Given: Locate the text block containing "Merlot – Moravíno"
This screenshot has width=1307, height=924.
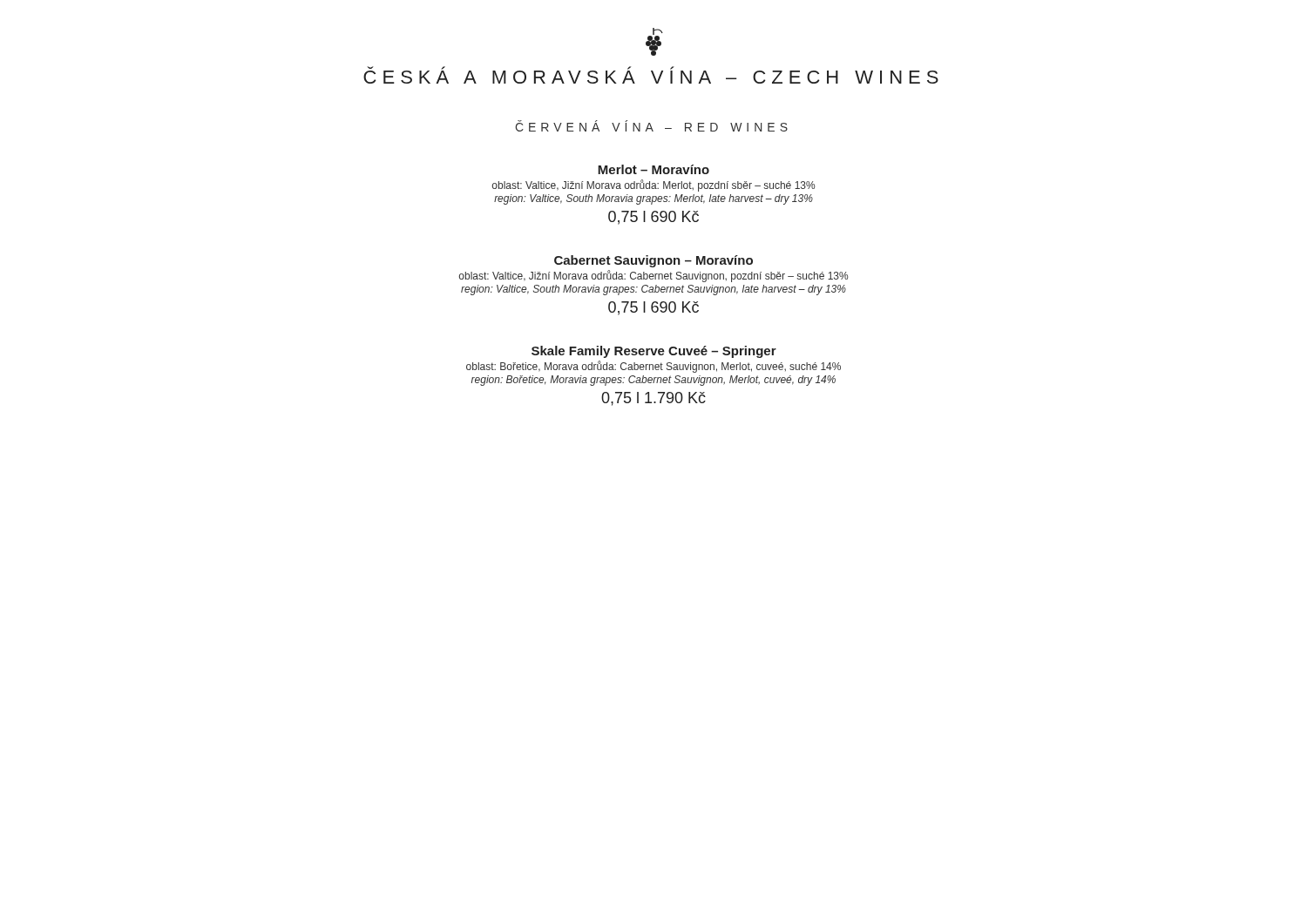Looking at the screenshot, I should click(x=654, y=194).
